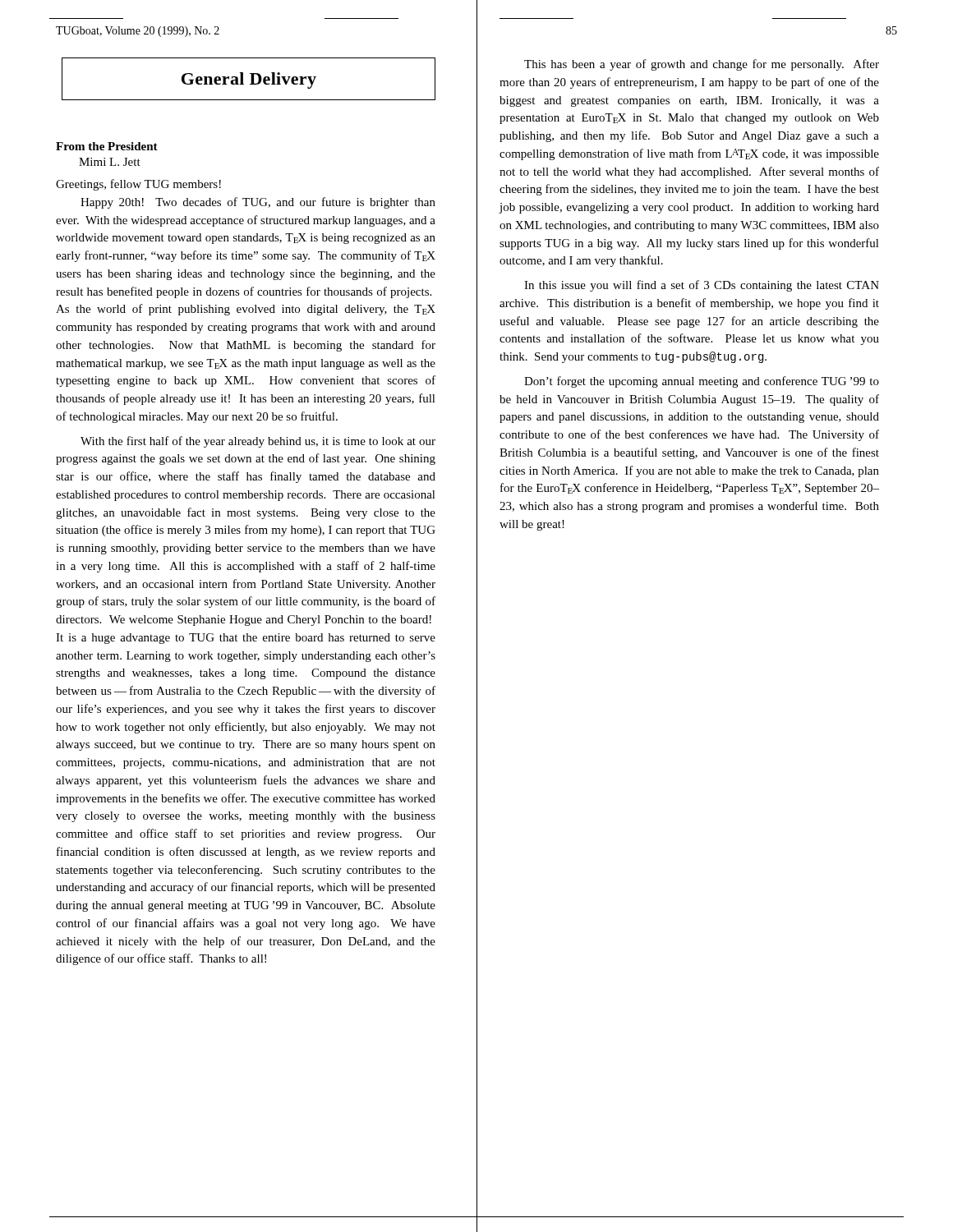Click on the text block that reads "Greetings, fellow TUG members! Happy 20th! Two decades"
The image size is (953, 1232).
tap(246, 572)
